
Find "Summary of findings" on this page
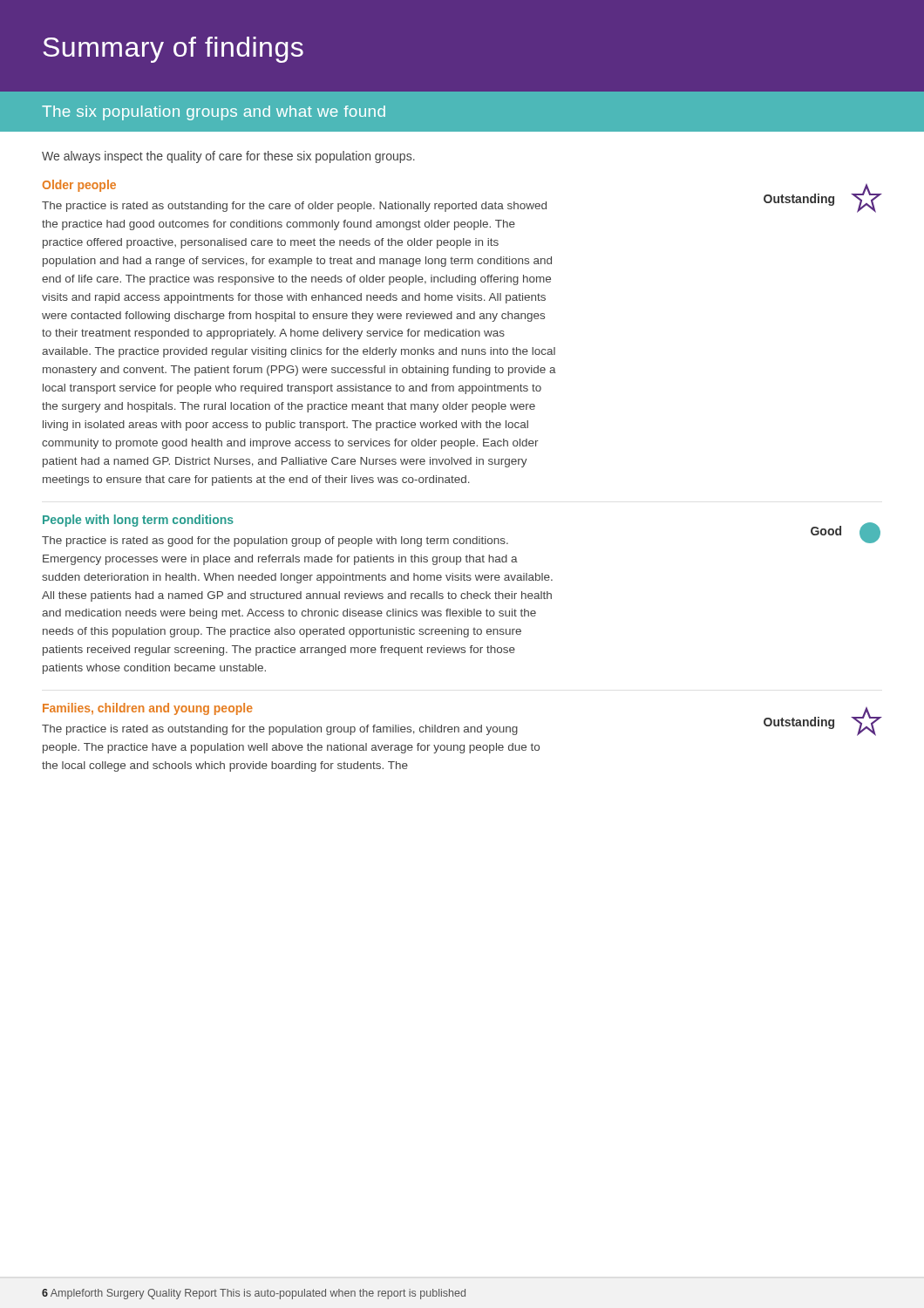click(x=173, y=50)
